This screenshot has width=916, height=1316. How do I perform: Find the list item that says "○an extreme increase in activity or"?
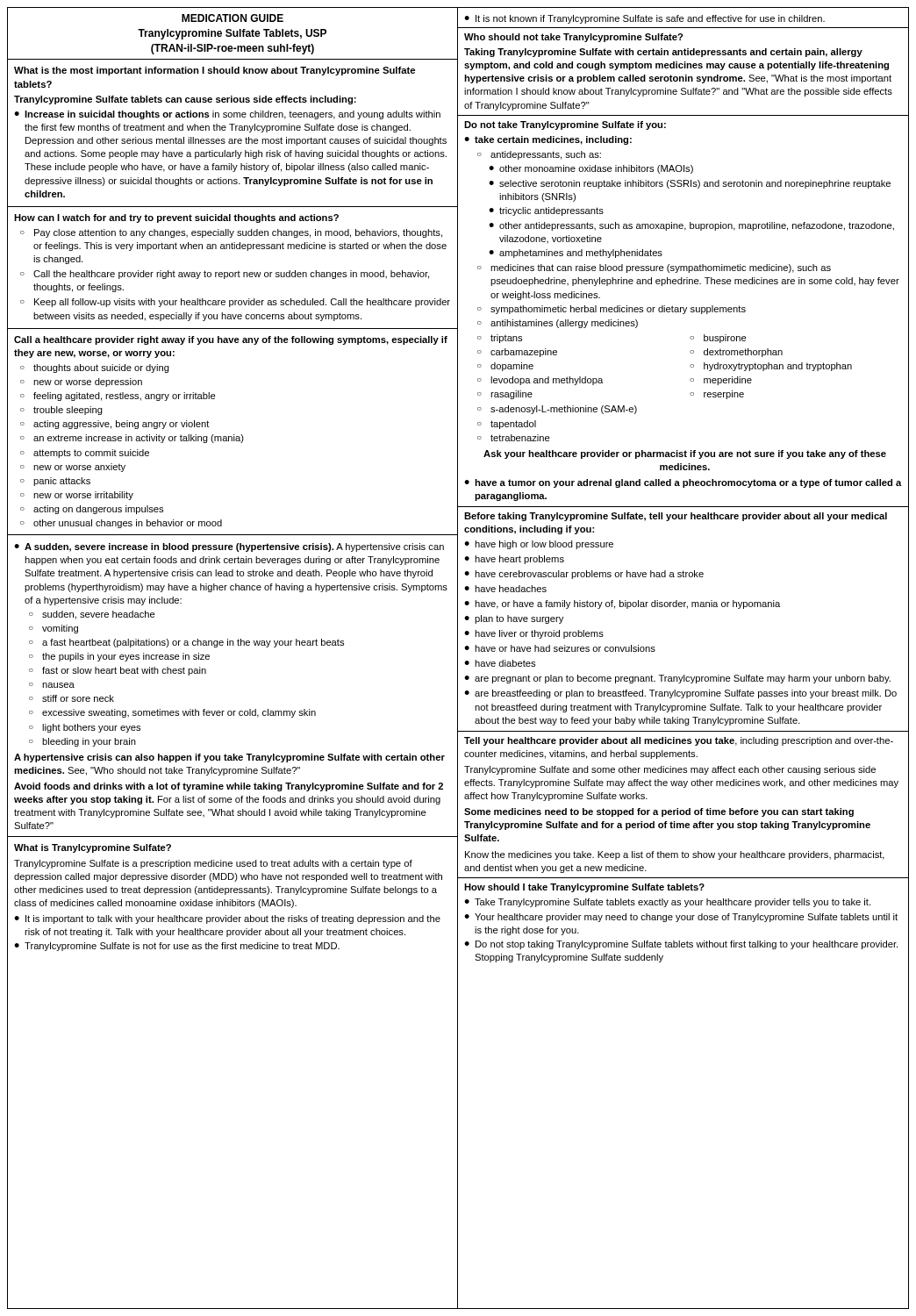click(x=235, y=439)
